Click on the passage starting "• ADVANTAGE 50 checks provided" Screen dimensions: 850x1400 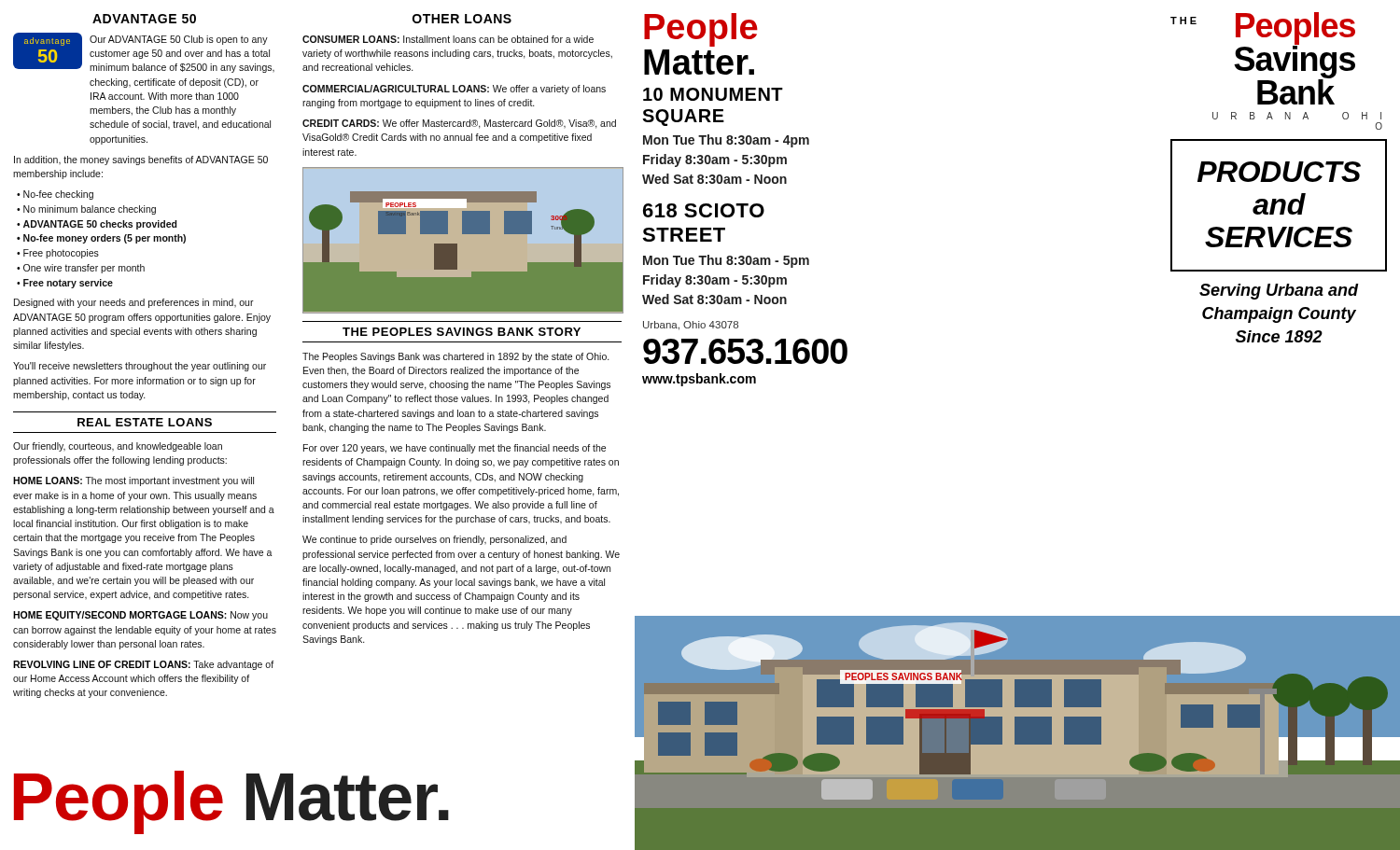point(97,224)
